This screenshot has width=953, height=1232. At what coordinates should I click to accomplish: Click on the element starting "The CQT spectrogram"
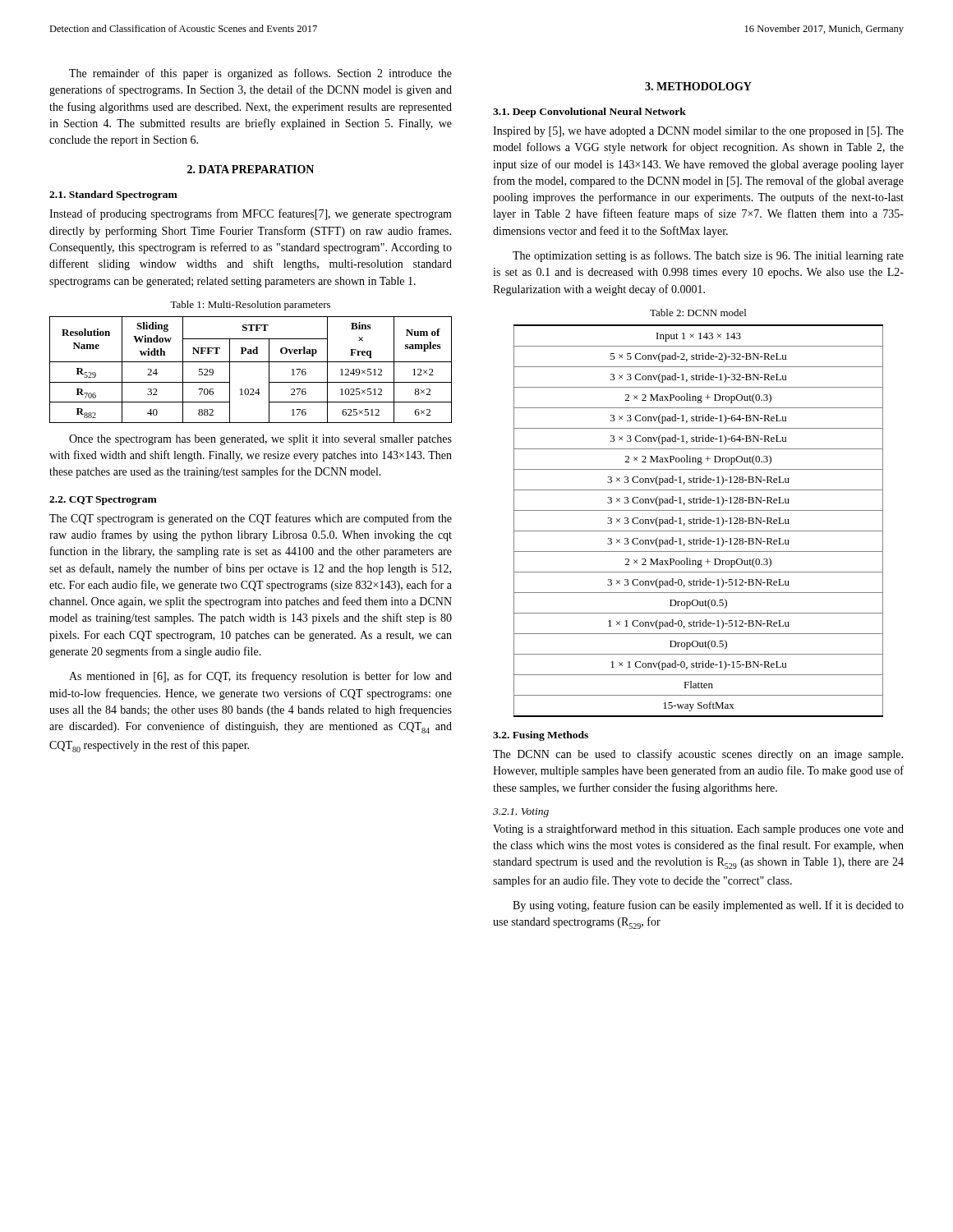coord(251,633)
